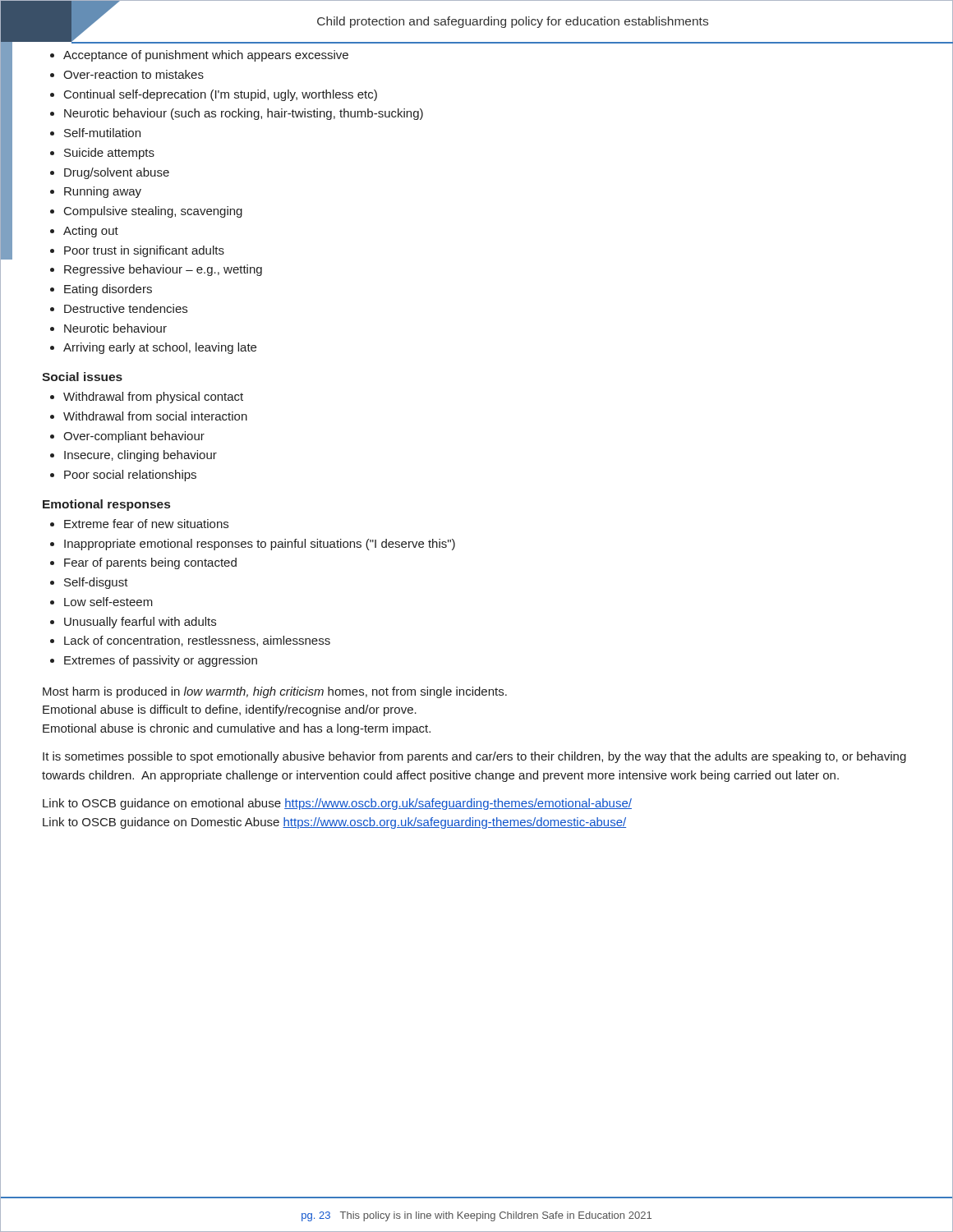The height and width of the screenshot is (1232, 953).
Task: Select the text starting "Lack of concentration, restlessness, aimlessness"
Action: pos(197,640)
